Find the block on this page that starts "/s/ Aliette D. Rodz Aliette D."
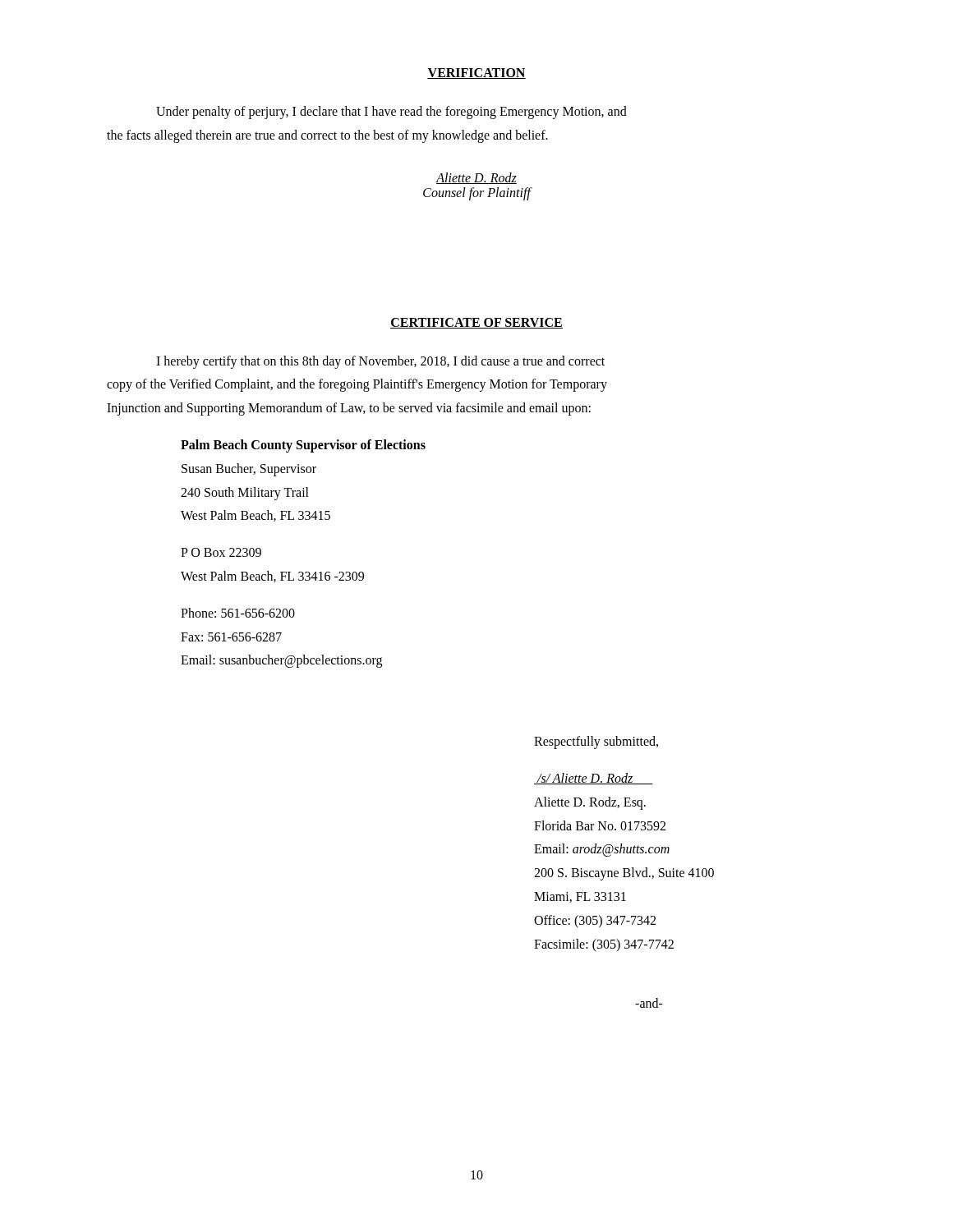 pos(624,859)
